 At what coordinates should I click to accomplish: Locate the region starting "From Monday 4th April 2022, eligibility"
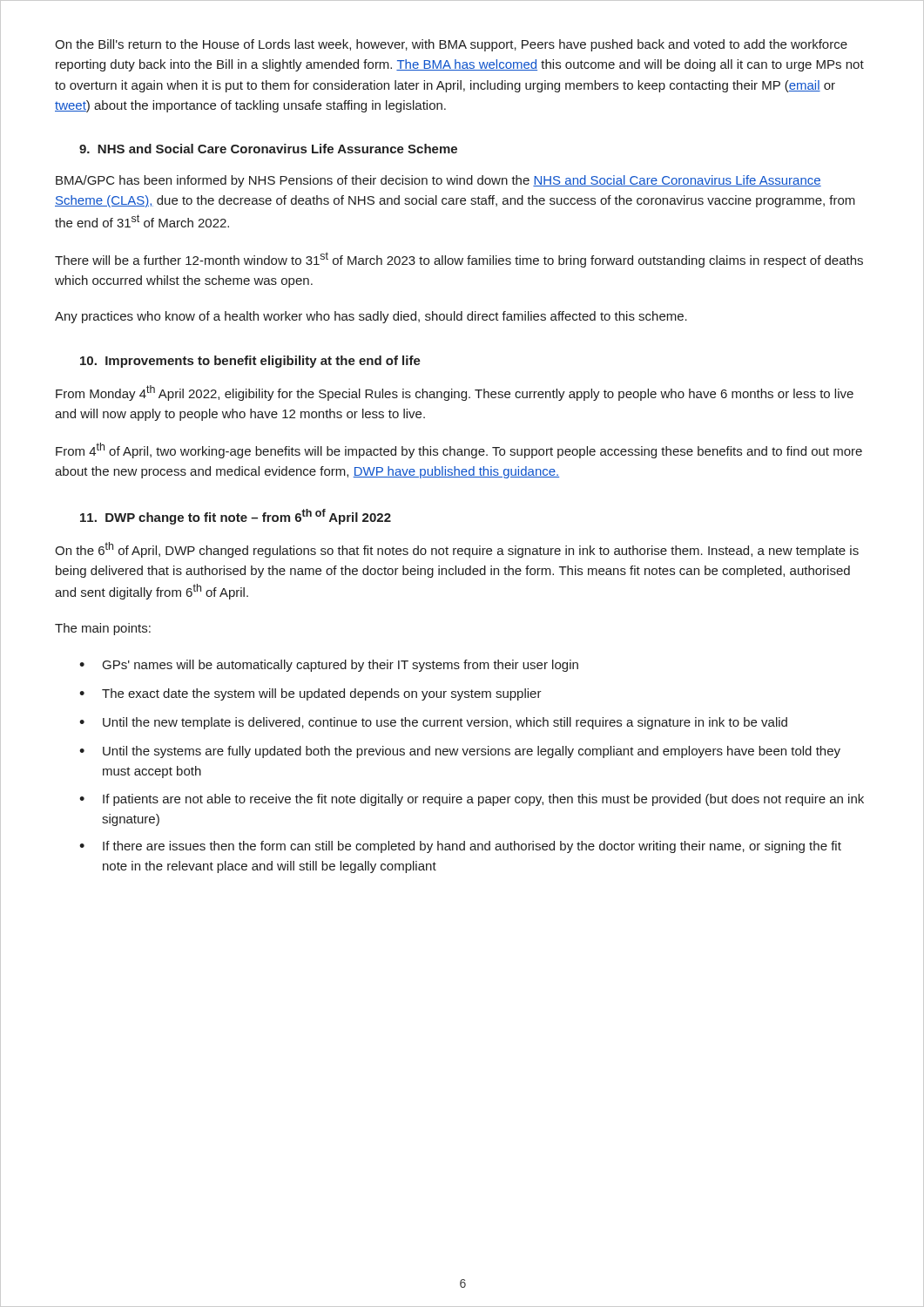[454, 402]
